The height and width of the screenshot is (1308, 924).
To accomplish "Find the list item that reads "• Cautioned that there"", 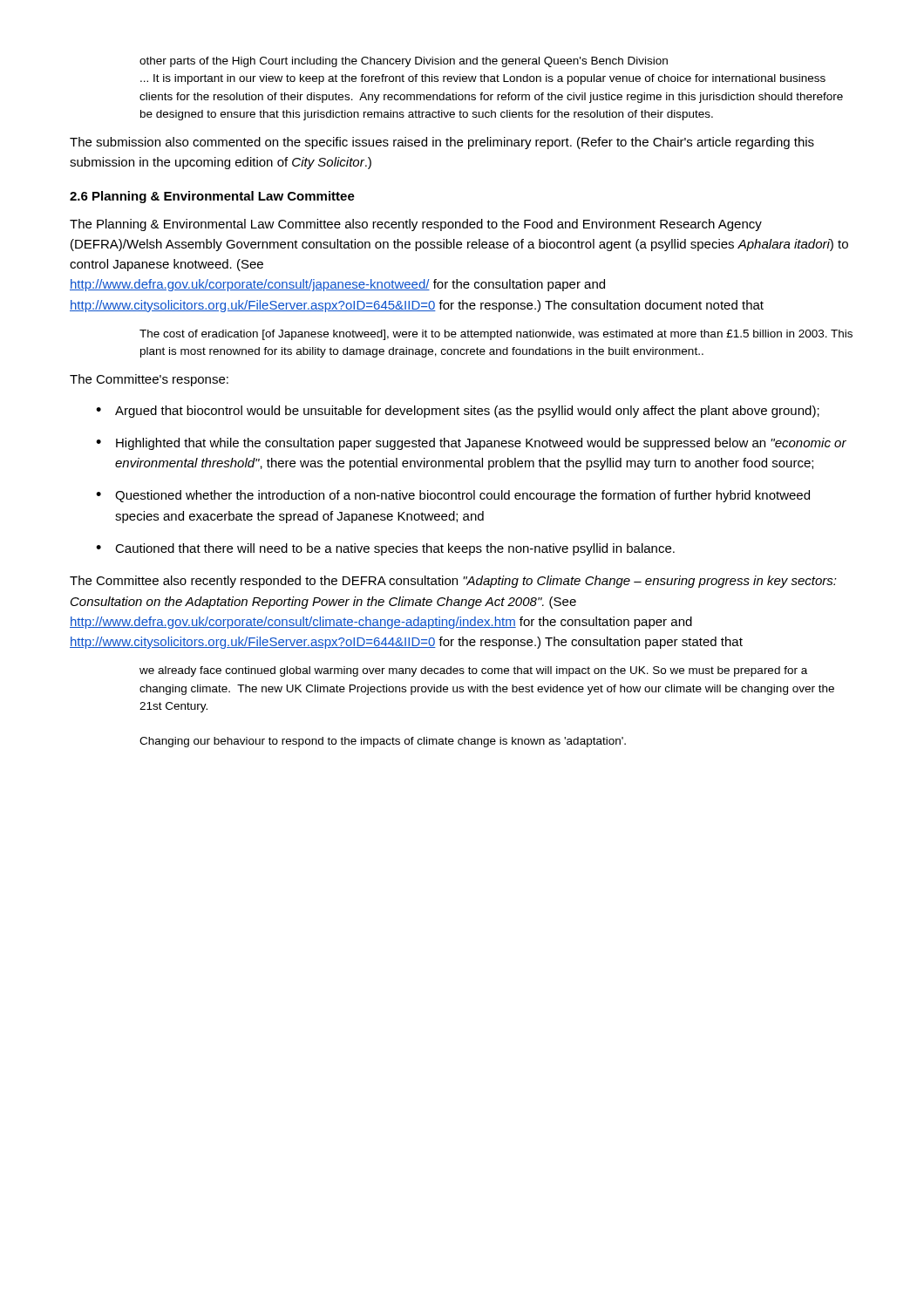I will click(x=475, y=548).
